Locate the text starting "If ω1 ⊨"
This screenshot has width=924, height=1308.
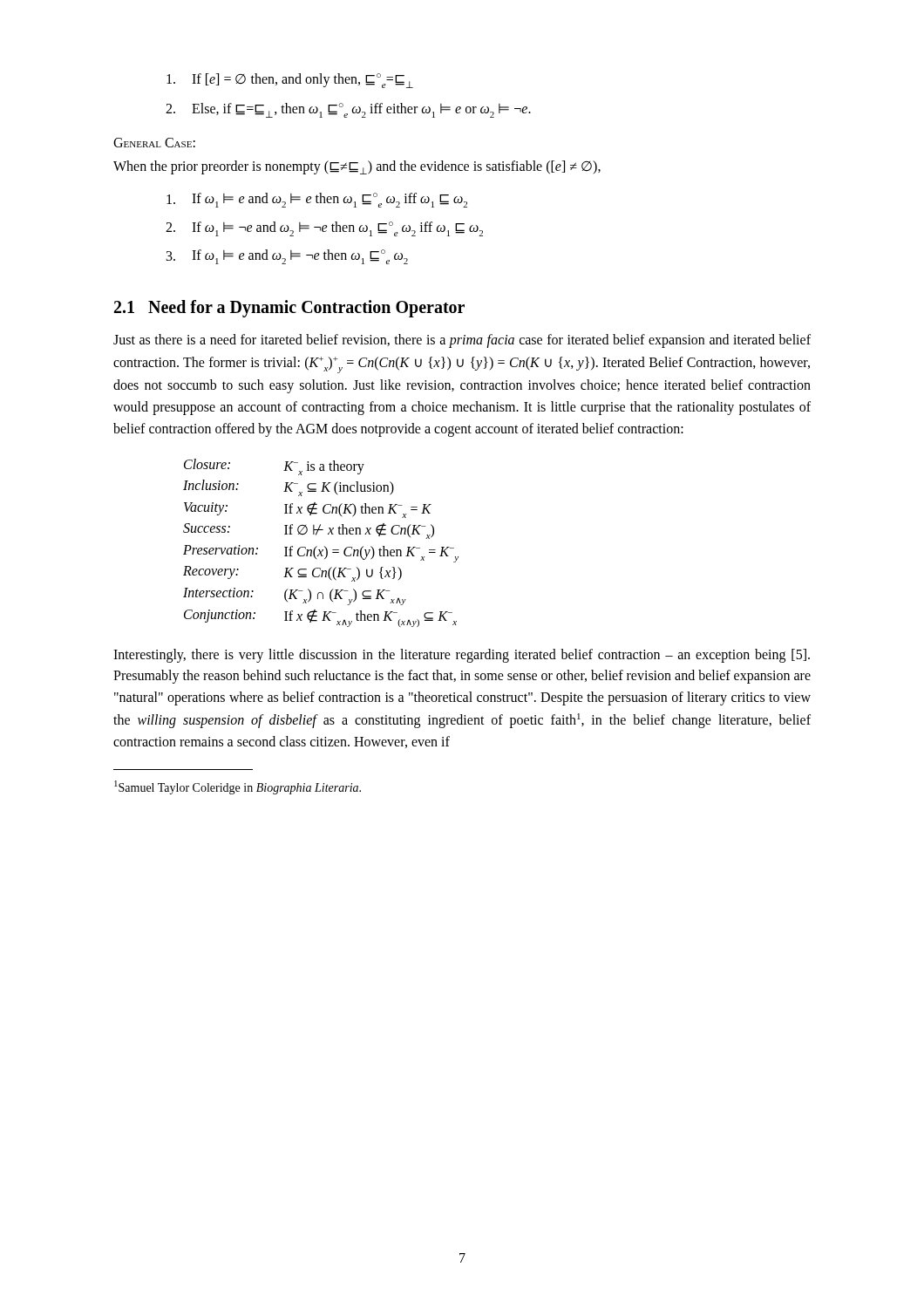click(x=317, y=200)
